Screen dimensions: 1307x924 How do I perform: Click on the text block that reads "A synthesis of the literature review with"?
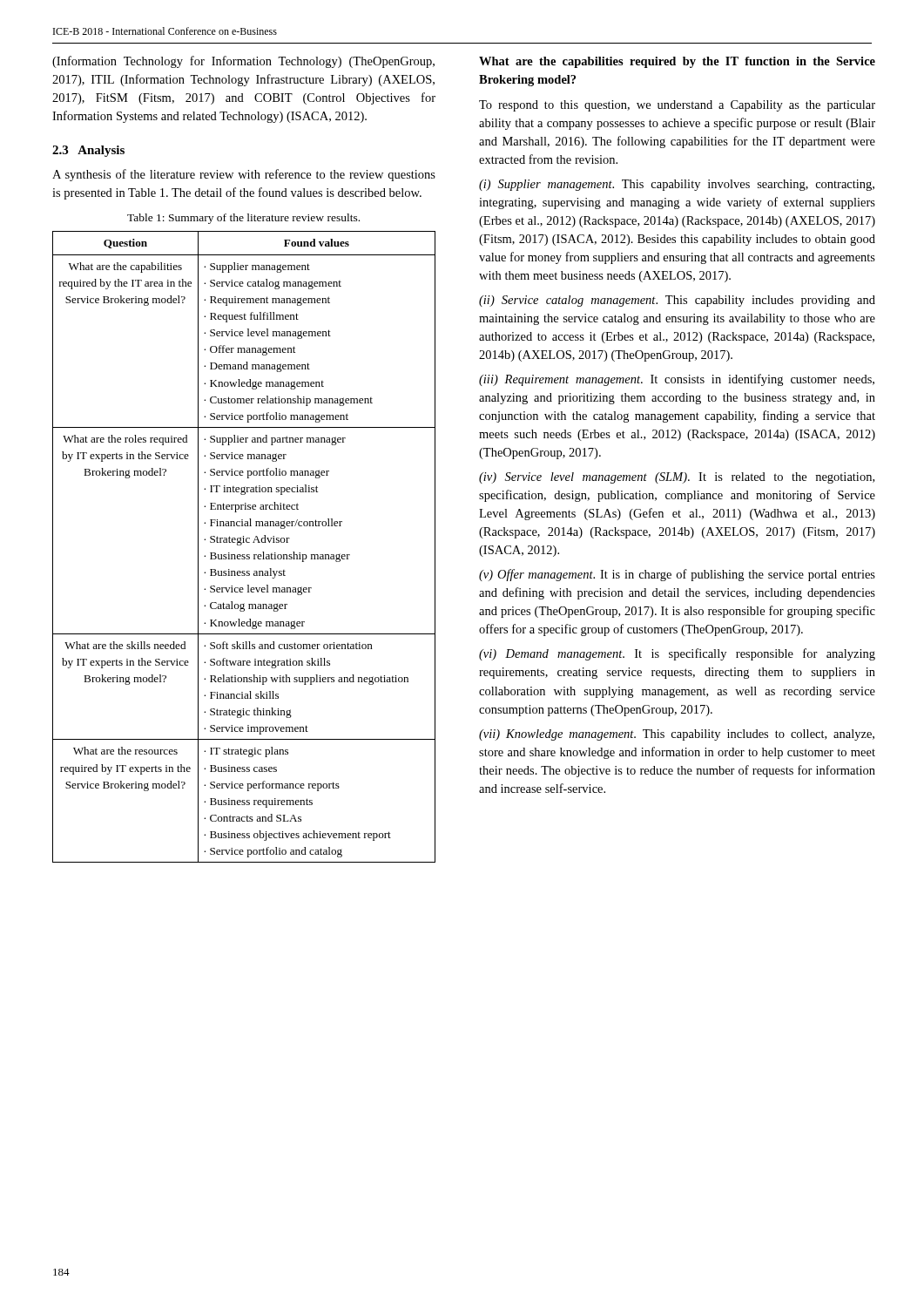coord(244,184)
